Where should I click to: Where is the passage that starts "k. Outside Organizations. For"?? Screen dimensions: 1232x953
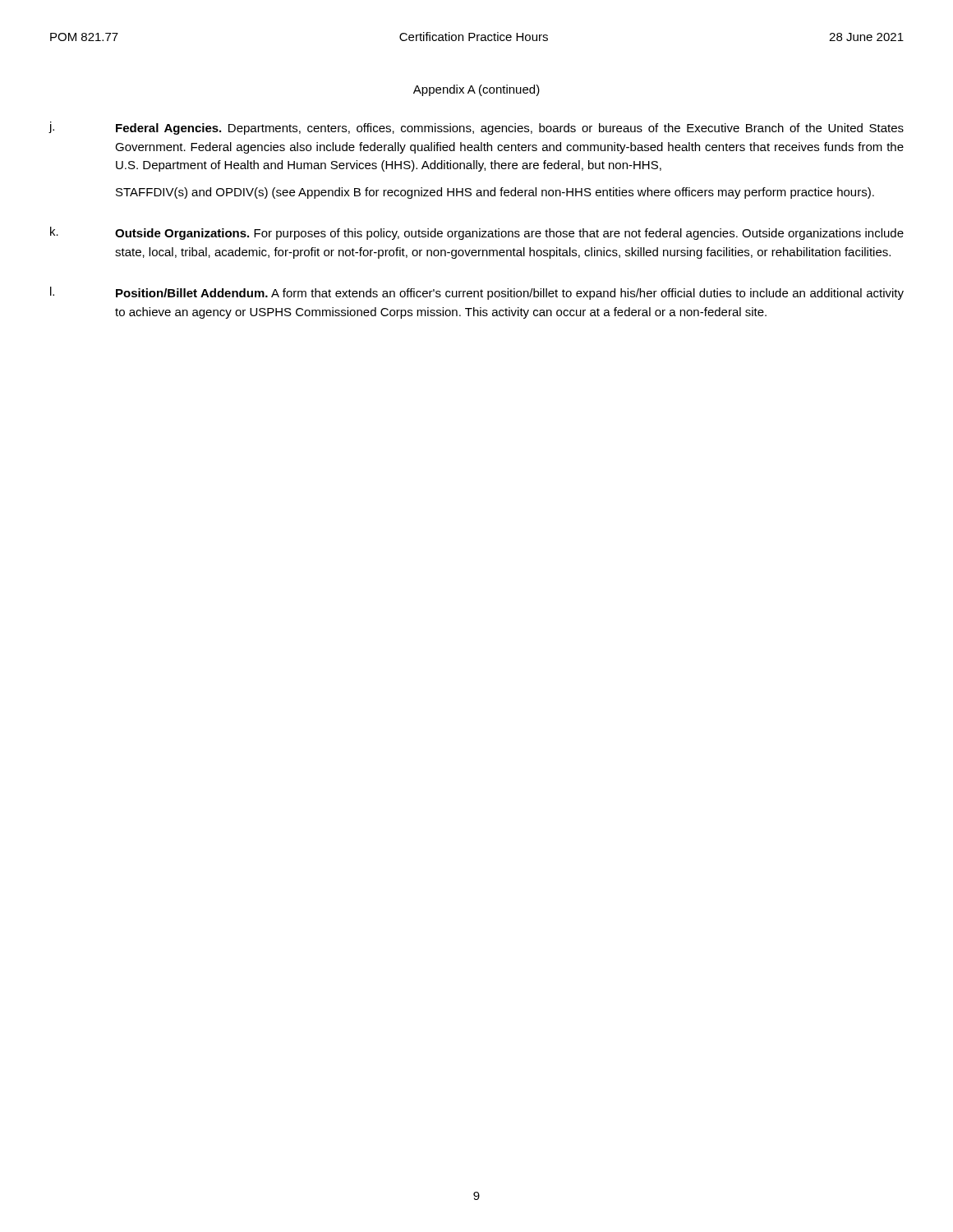[476, 247]
